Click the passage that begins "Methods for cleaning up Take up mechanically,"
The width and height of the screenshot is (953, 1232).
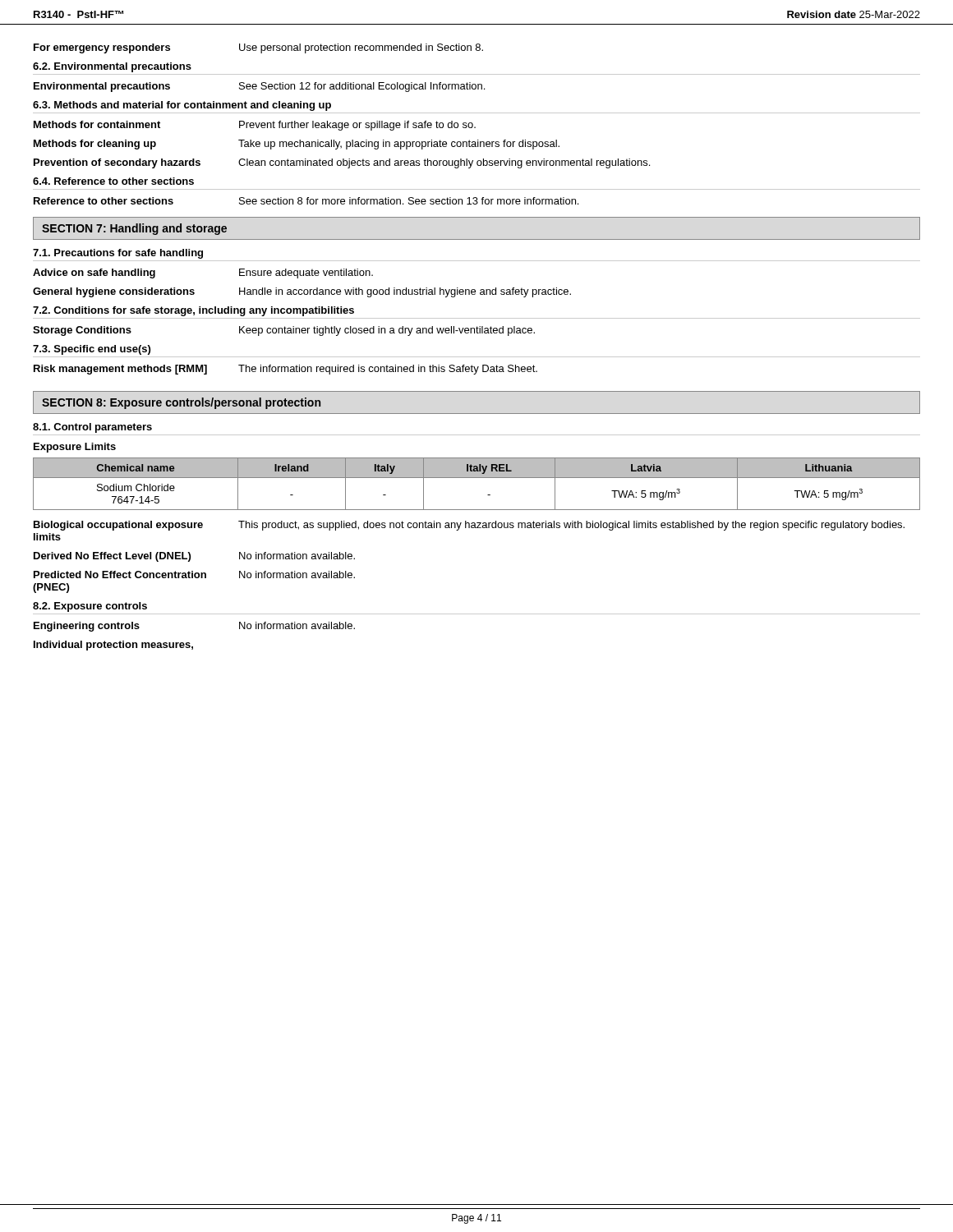tap(476, 143)
